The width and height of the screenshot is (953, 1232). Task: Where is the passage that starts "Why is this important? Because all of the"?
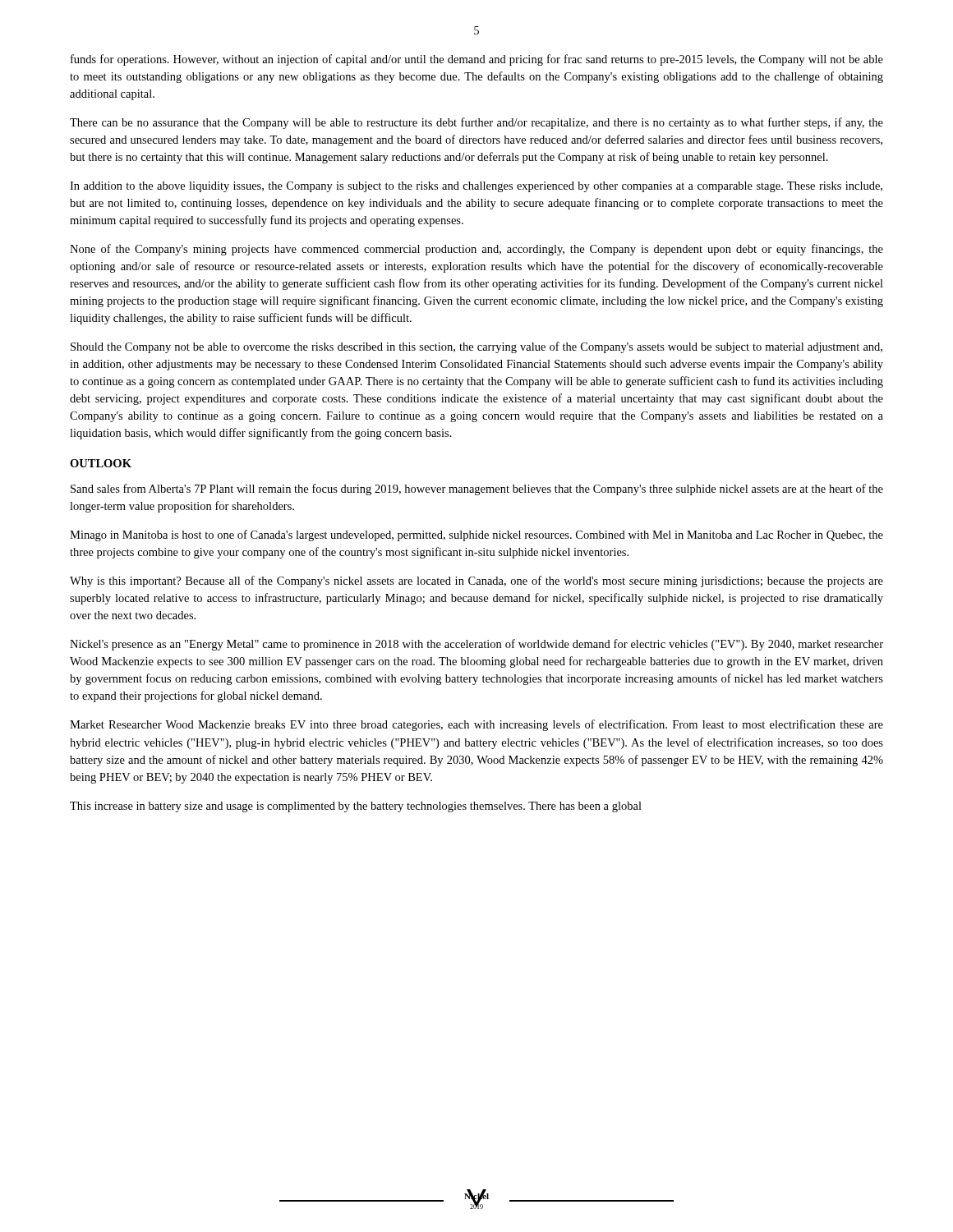[x=476, y=599]
